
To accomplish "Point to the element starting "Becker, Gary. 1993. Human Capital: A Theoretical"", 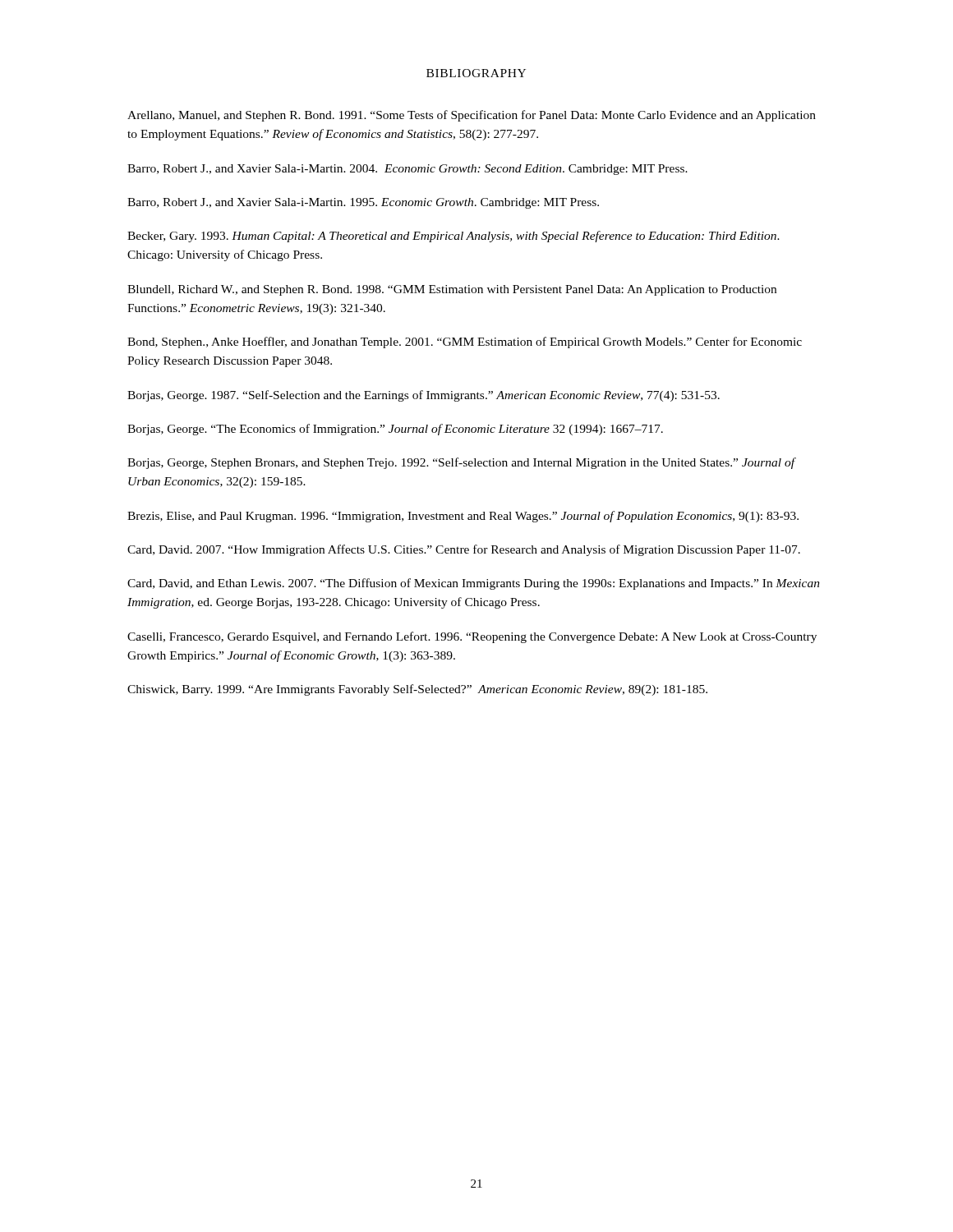I will [454, 245].
